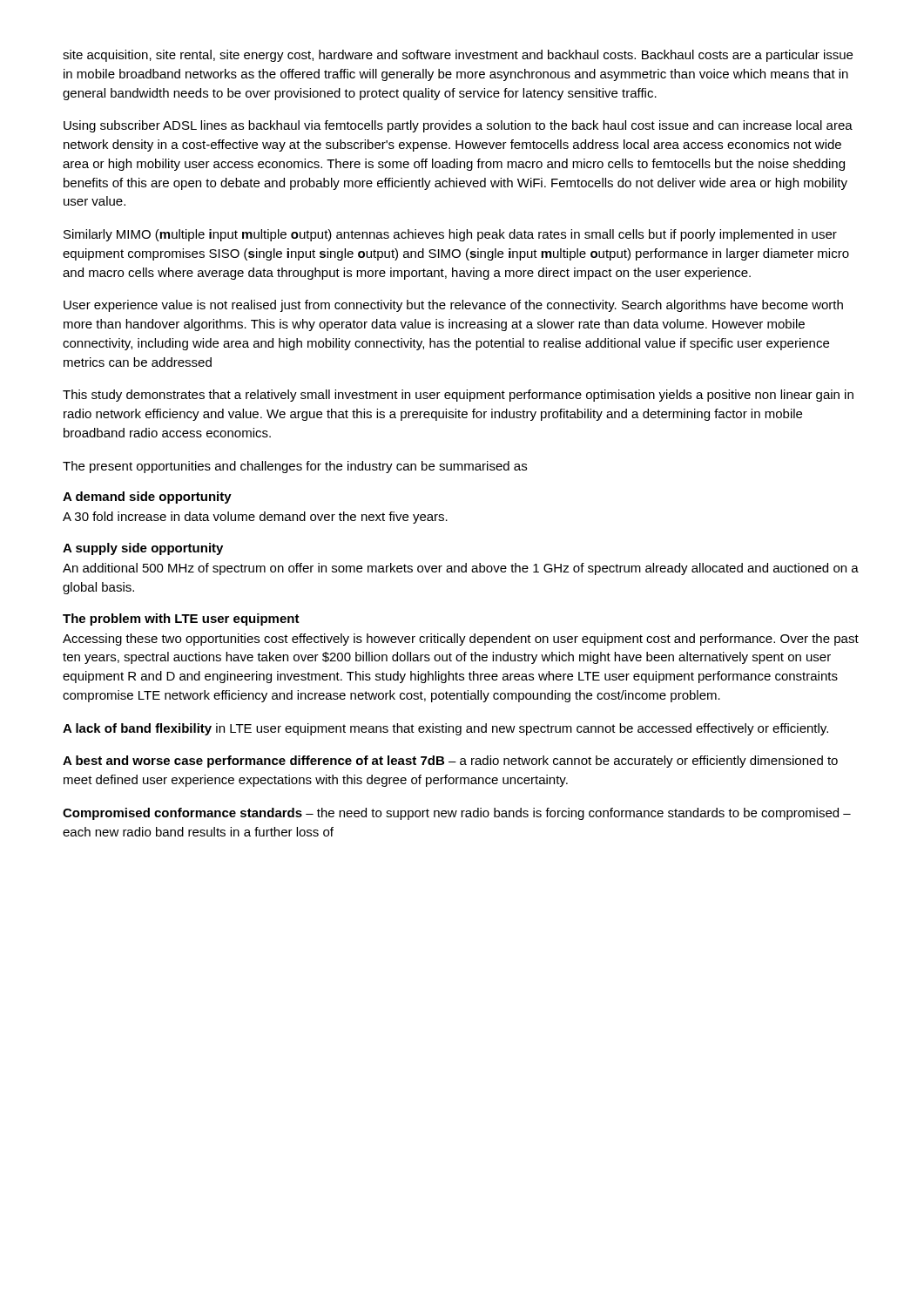Click on the text block containing "Using subscriber ADSL lines as backhaul"
924x1307 pixels.
(x=457, y=163)
